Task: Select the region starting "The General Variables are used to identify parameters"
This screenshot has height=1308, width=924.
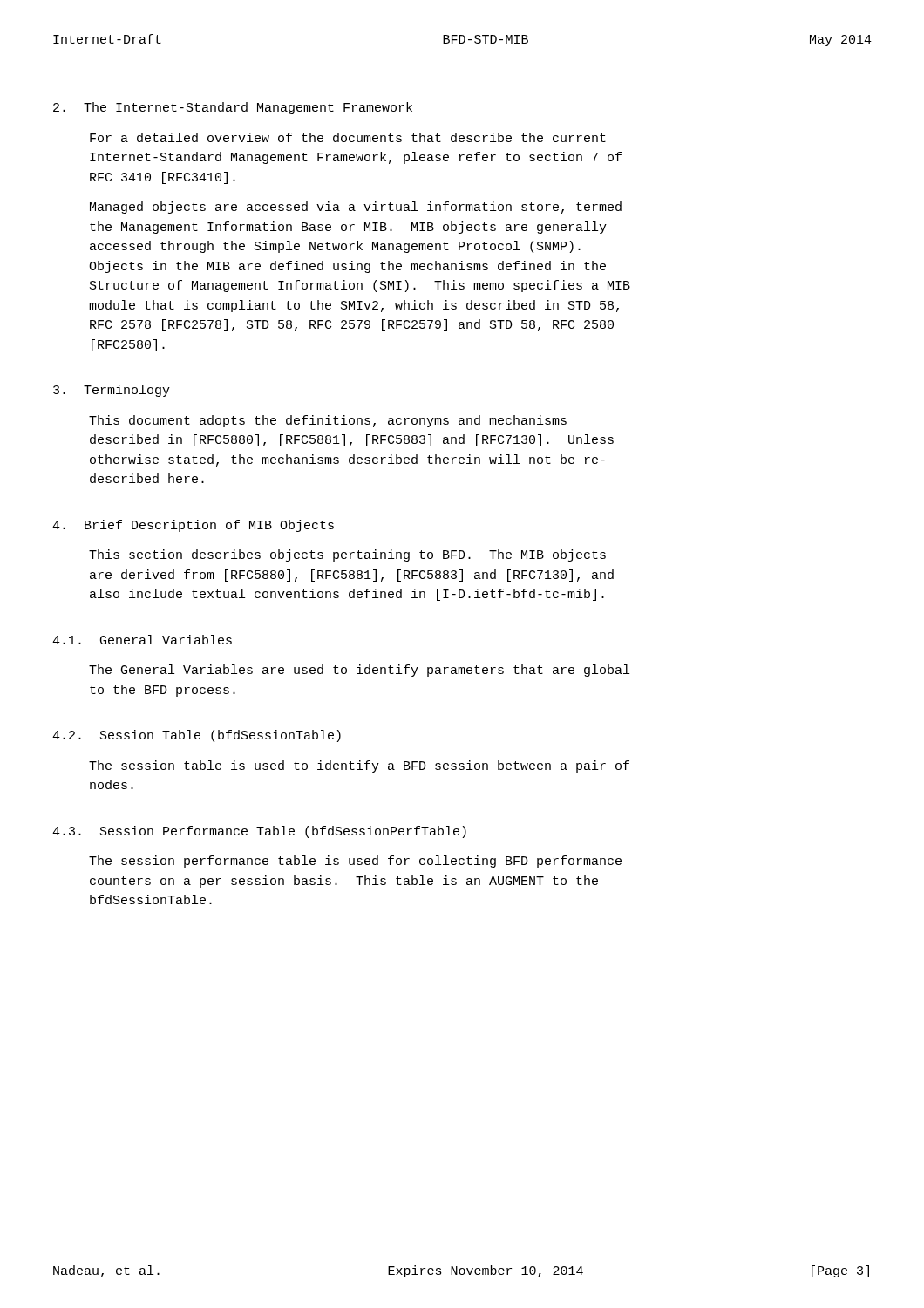Action: pyautogui.click(x=360, y=681)
